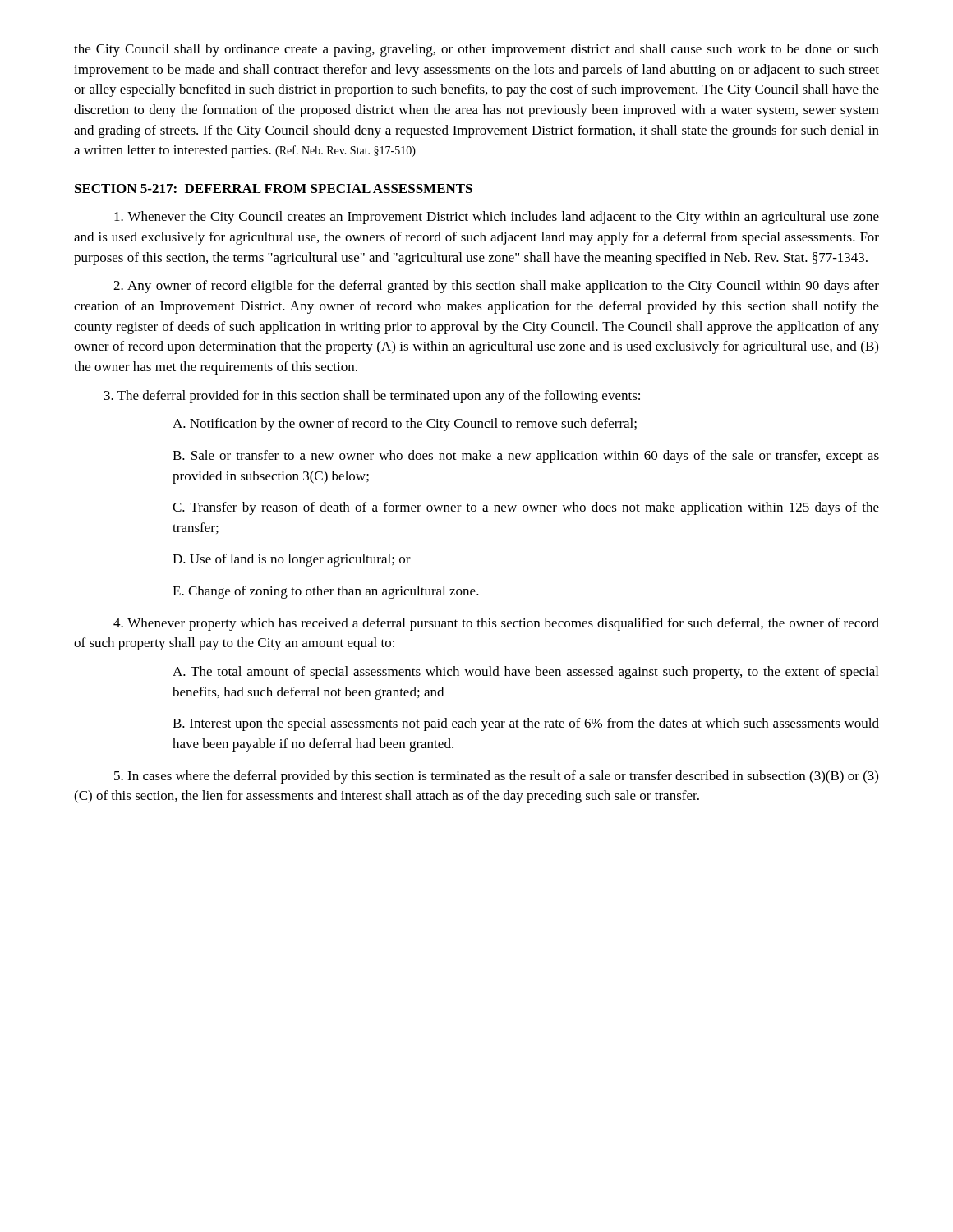Locate the text block starting "Any owner of"
953x1232 pixels.
pos(476,326)
